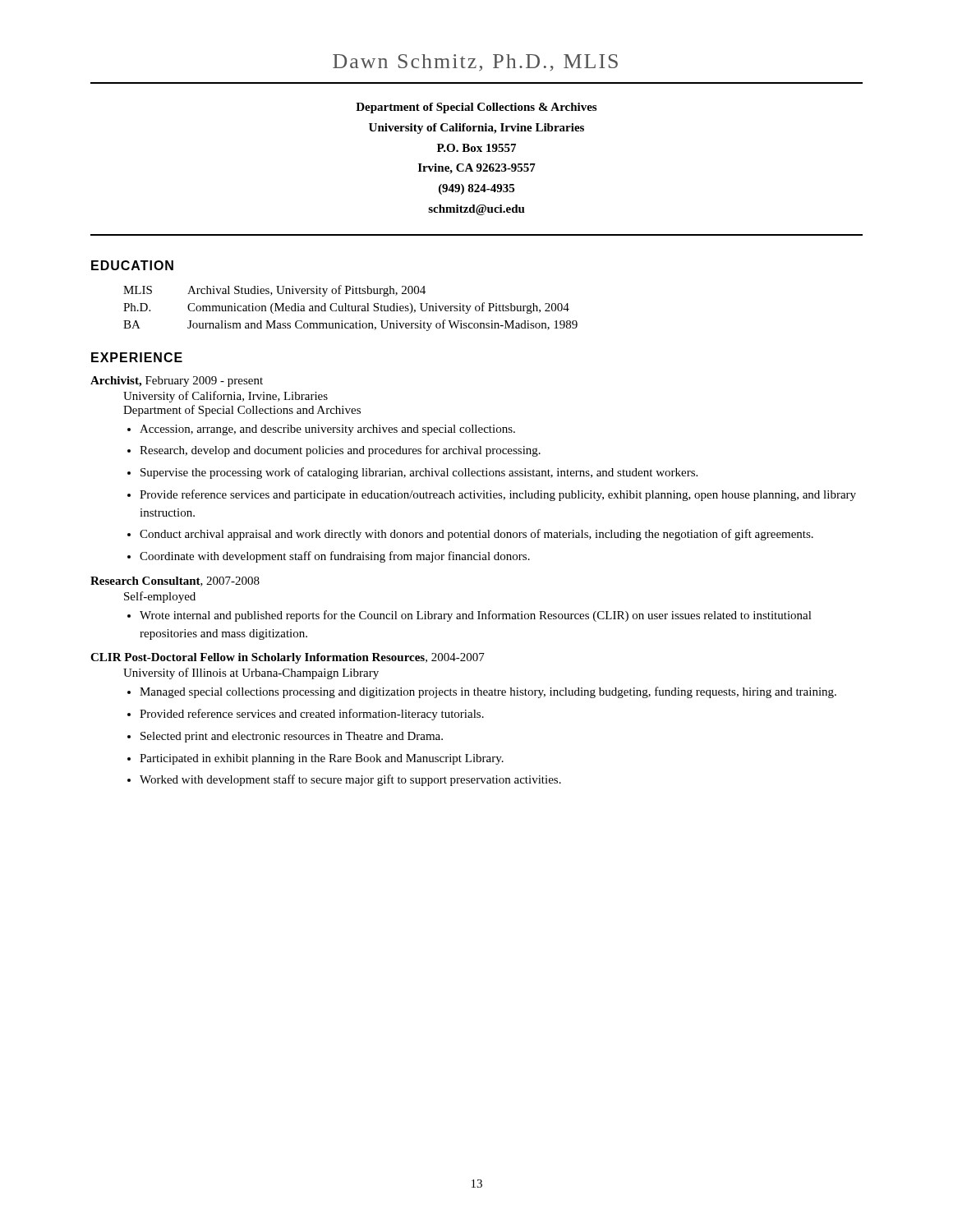Locate the table with the text "Communication (Media and Cultural Studies),"
953x1232 pixels.
point(476,307)
